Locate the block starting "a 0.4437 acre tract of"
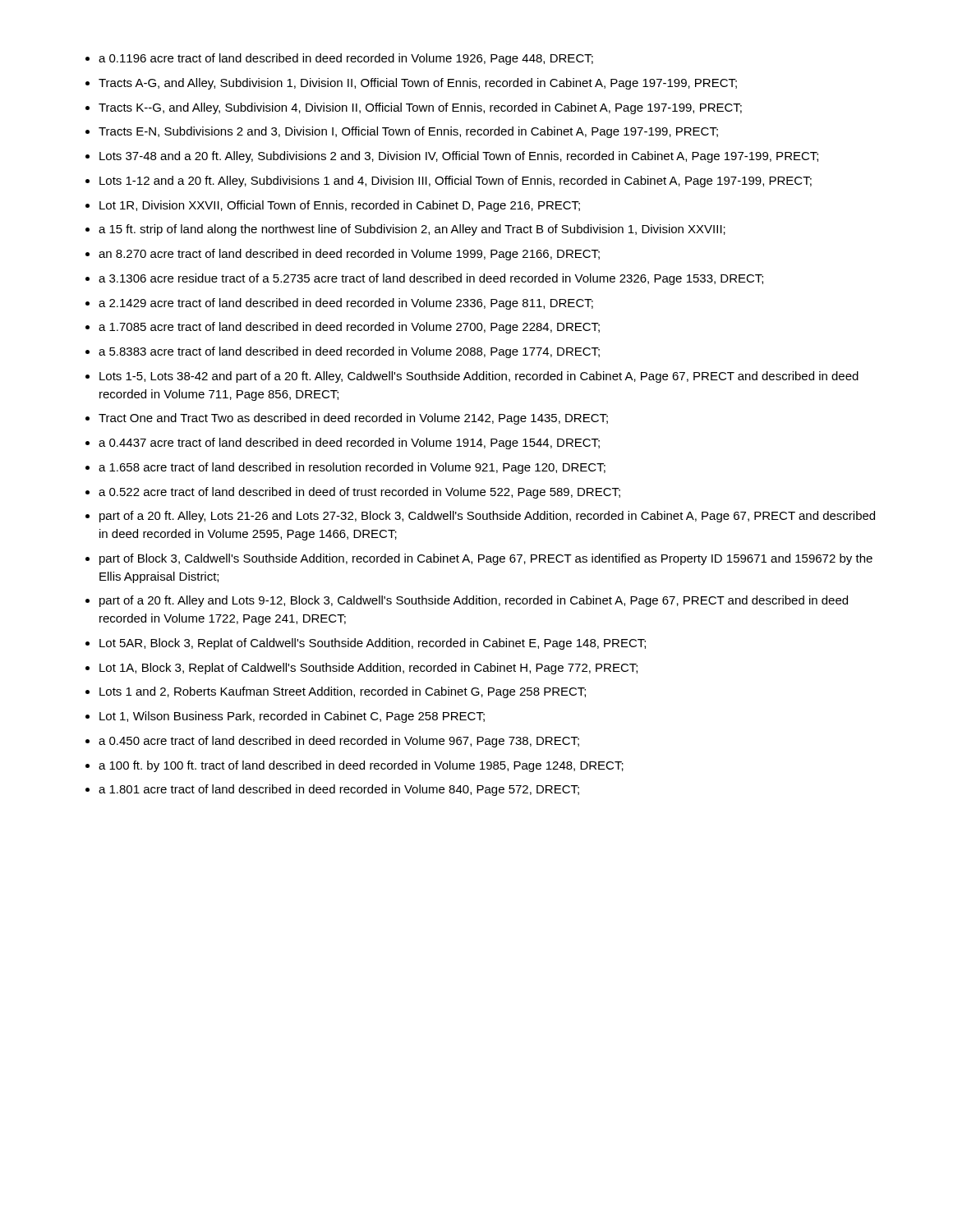This screenshot has height=1232, width=953. pos(350,442)
